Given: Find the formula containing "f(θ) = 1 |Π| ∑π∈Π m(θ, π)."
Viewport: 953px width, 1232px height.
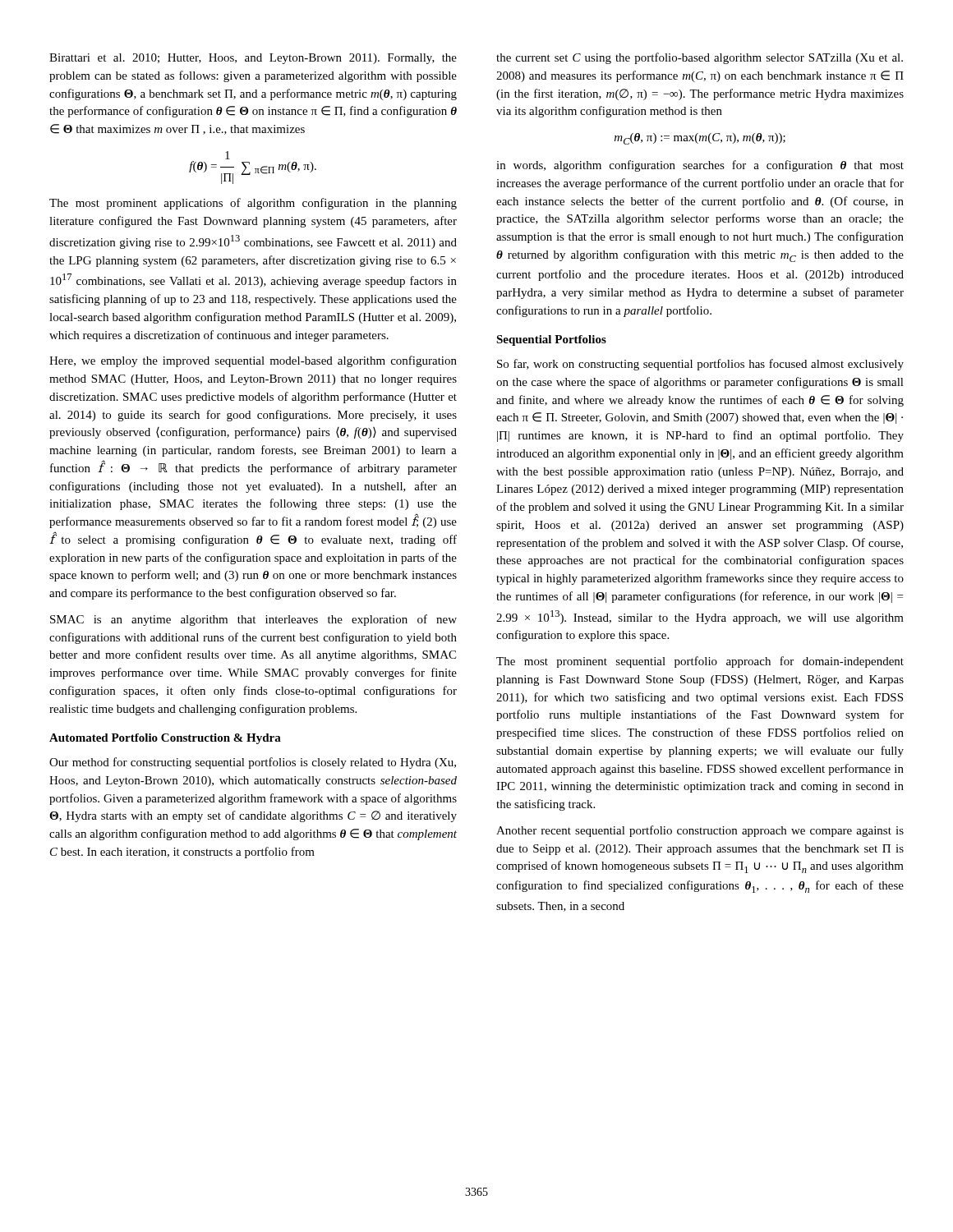Looking at the screenshot, I should coord(253,167).
